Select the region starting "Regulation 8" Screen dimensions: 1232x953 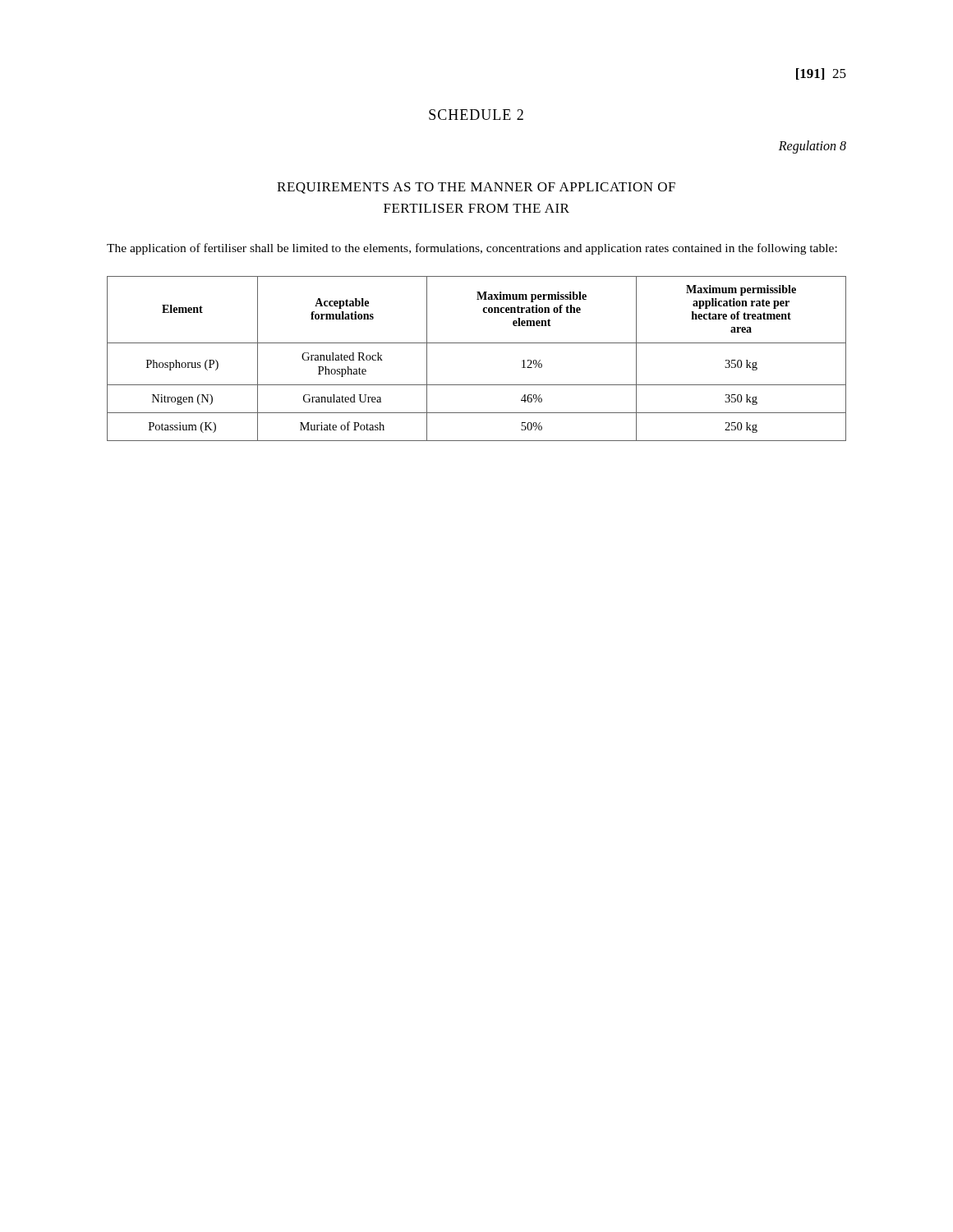click(x=812, y=146)
